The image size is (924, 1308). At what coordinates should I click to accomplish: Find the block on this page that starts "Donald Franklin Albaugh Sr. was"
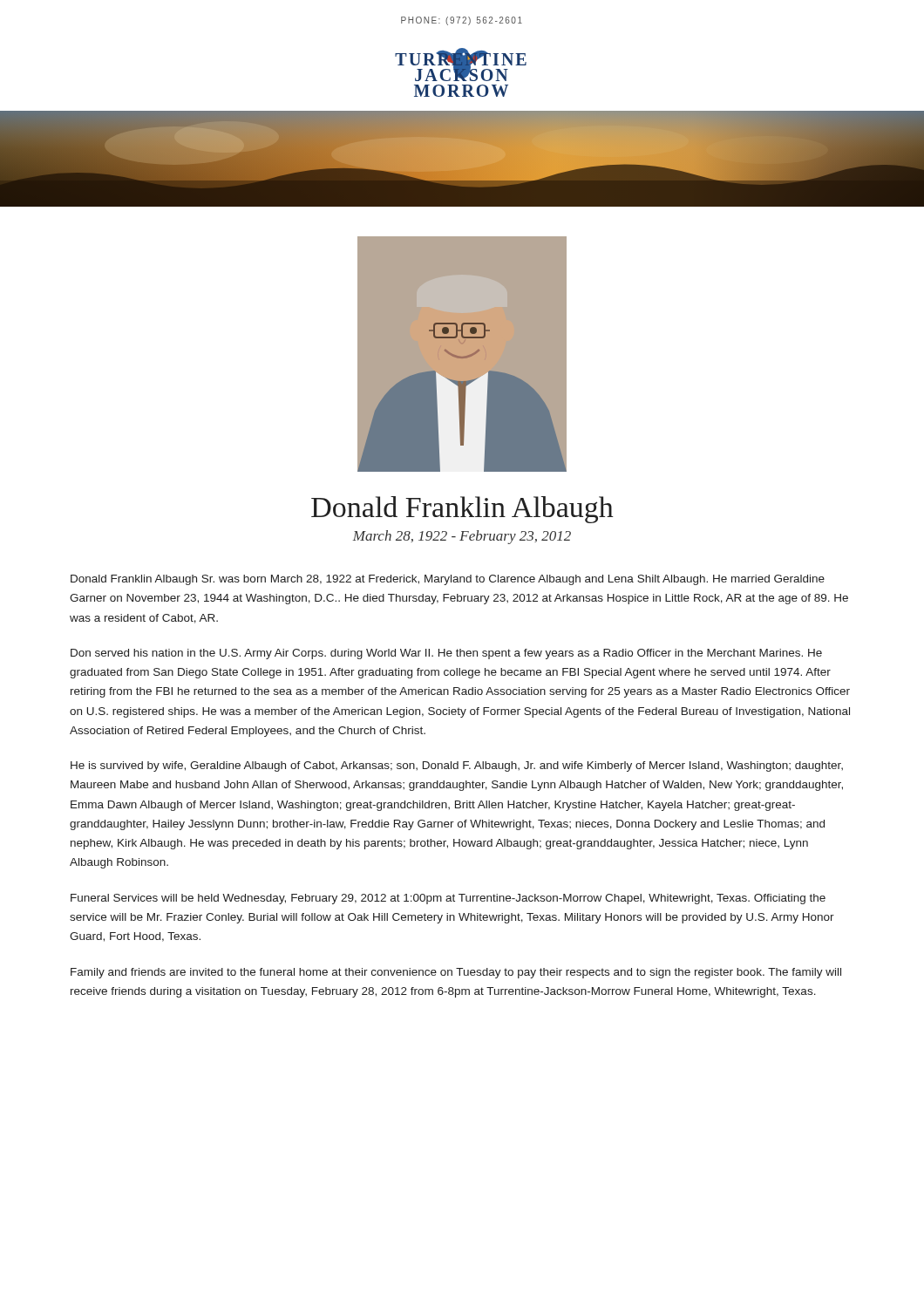(x=459, y=598)
